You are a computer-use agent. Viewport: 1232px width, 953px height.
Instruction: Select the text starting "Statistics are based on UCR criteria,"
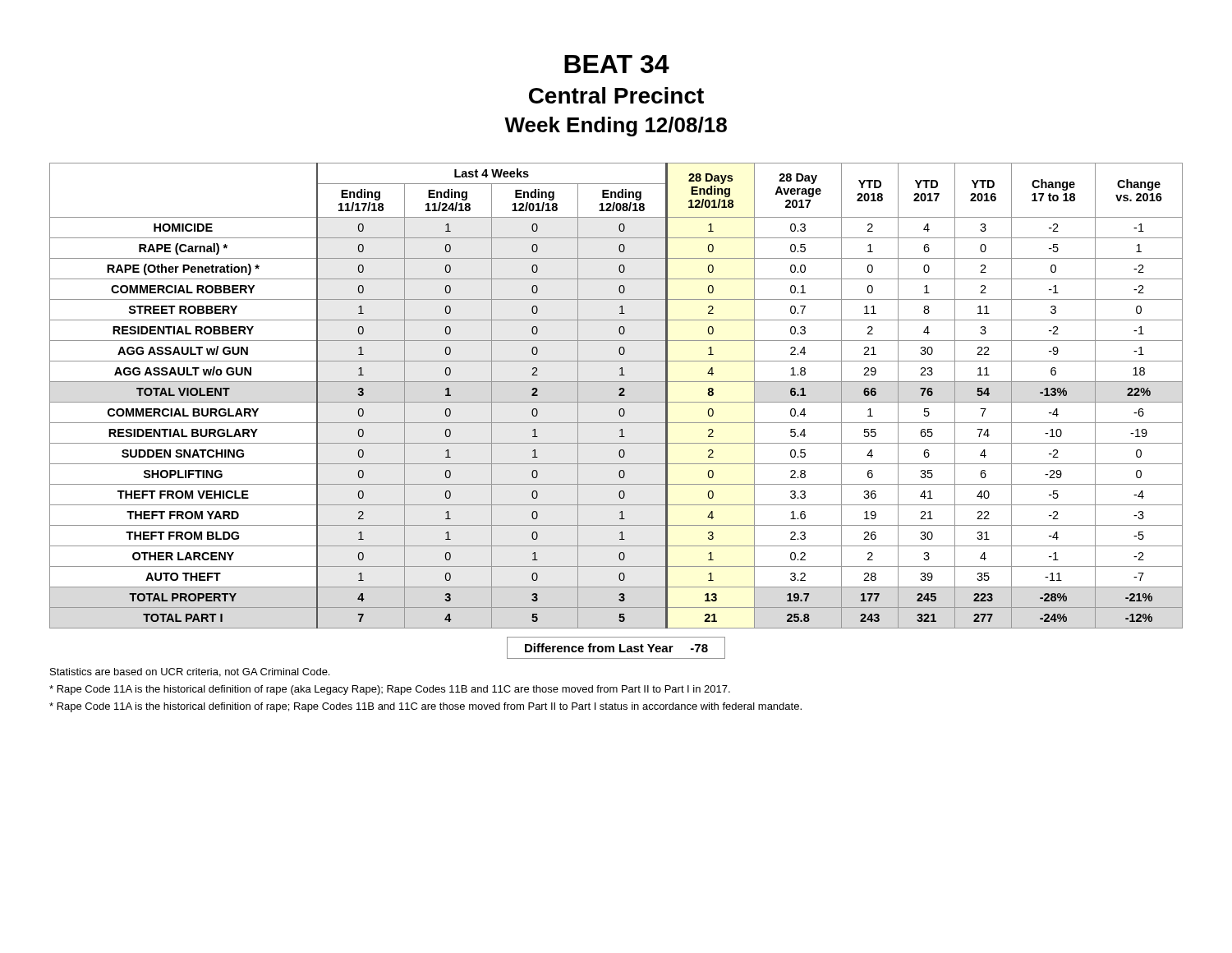coord(190,672)
